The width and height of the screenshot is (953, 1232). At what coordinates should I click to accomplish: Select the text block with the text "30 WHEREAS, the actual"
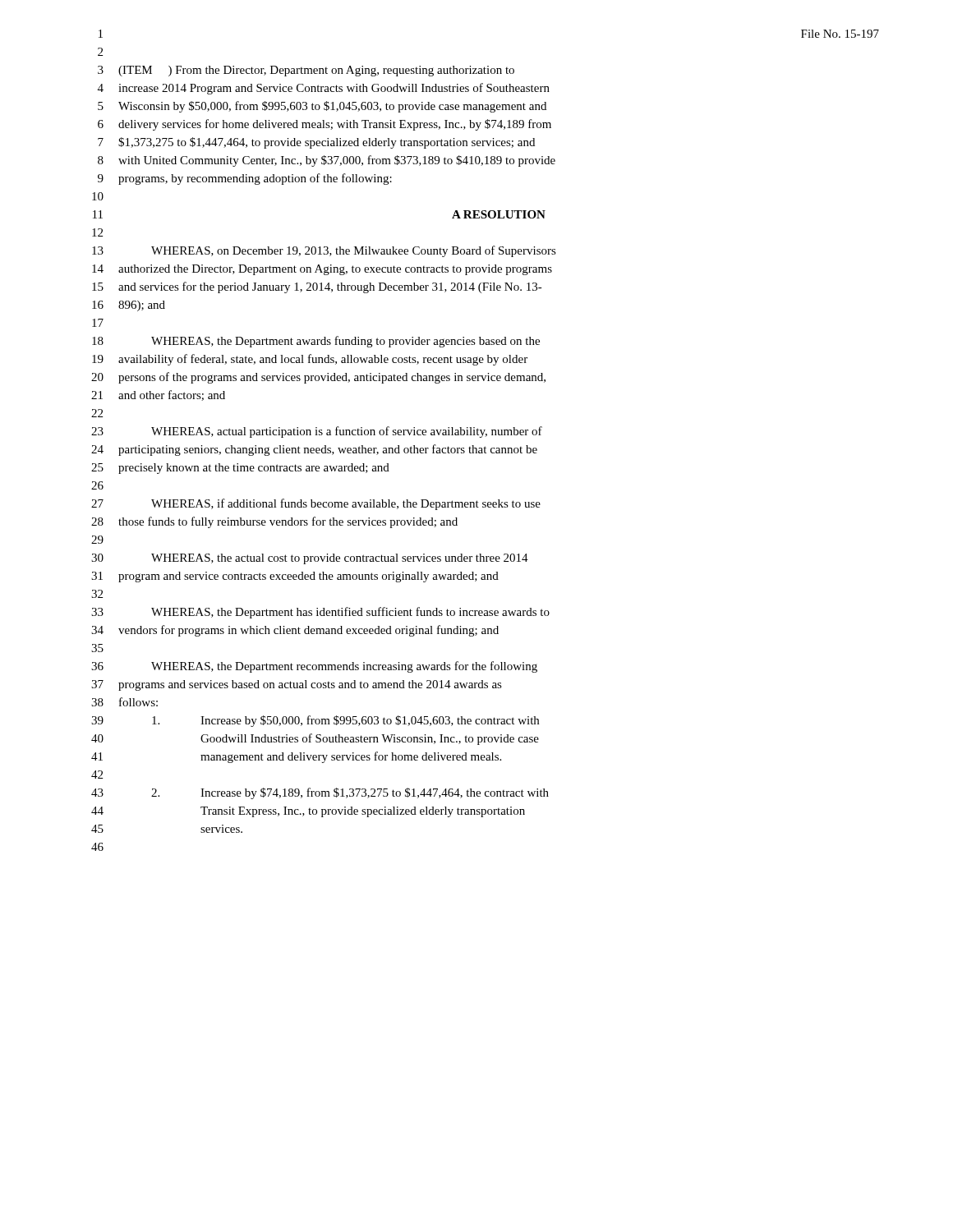[x=476, y=567]
